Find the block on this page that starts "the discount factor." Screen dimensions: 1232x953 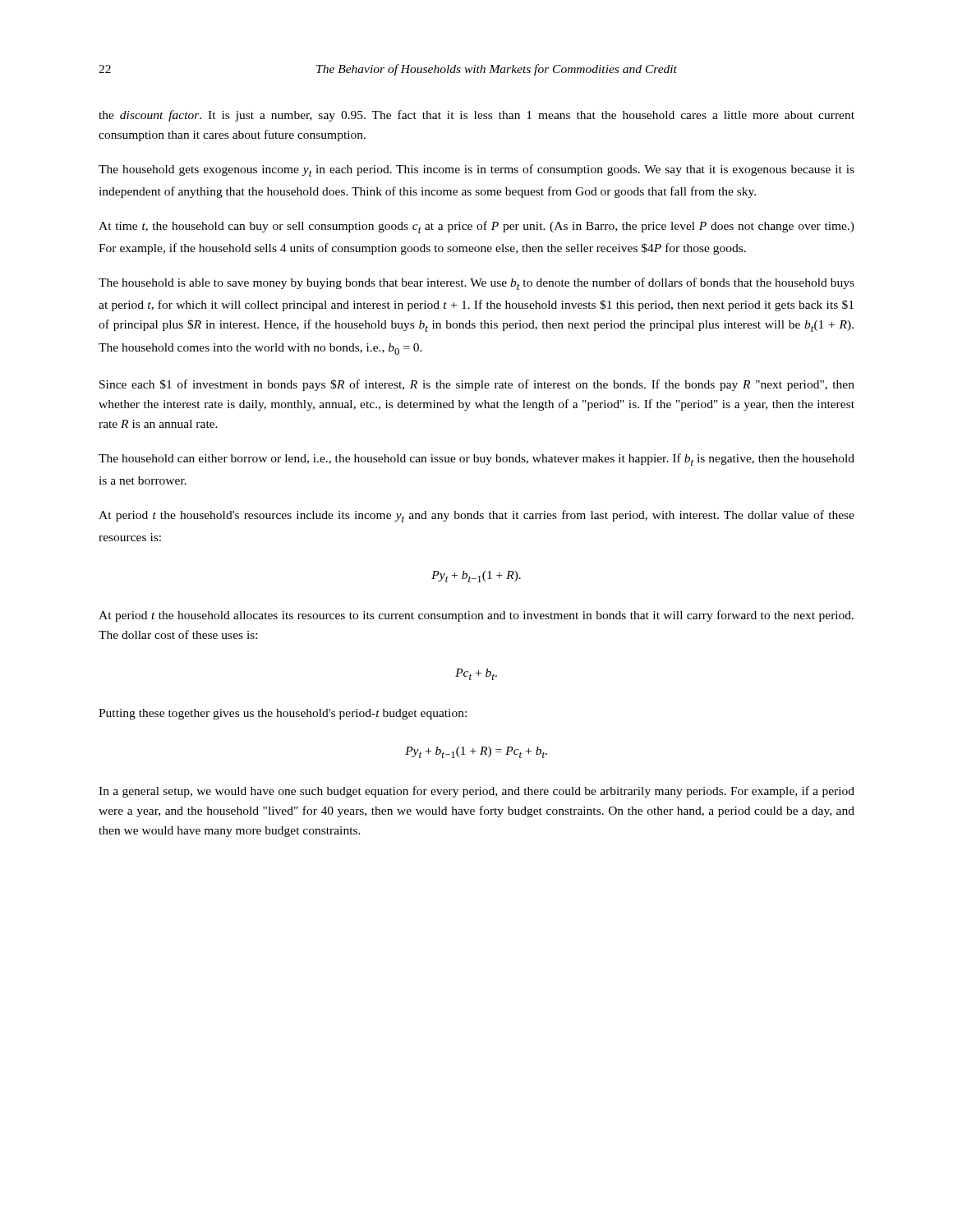(x=476, y=124)
